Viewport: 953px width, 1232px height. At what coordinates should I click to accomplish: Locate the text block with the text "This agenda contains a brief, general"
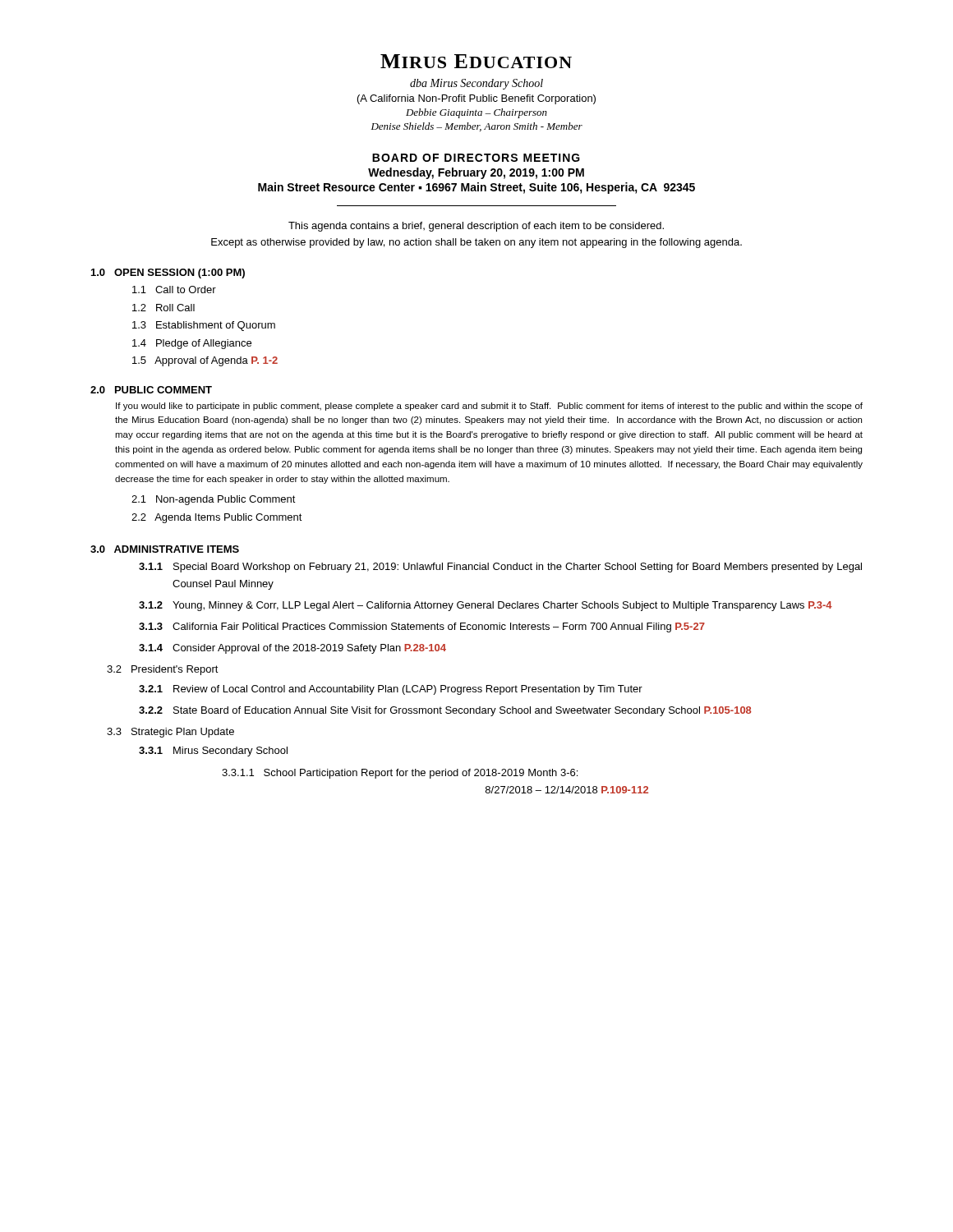[476, 233]
